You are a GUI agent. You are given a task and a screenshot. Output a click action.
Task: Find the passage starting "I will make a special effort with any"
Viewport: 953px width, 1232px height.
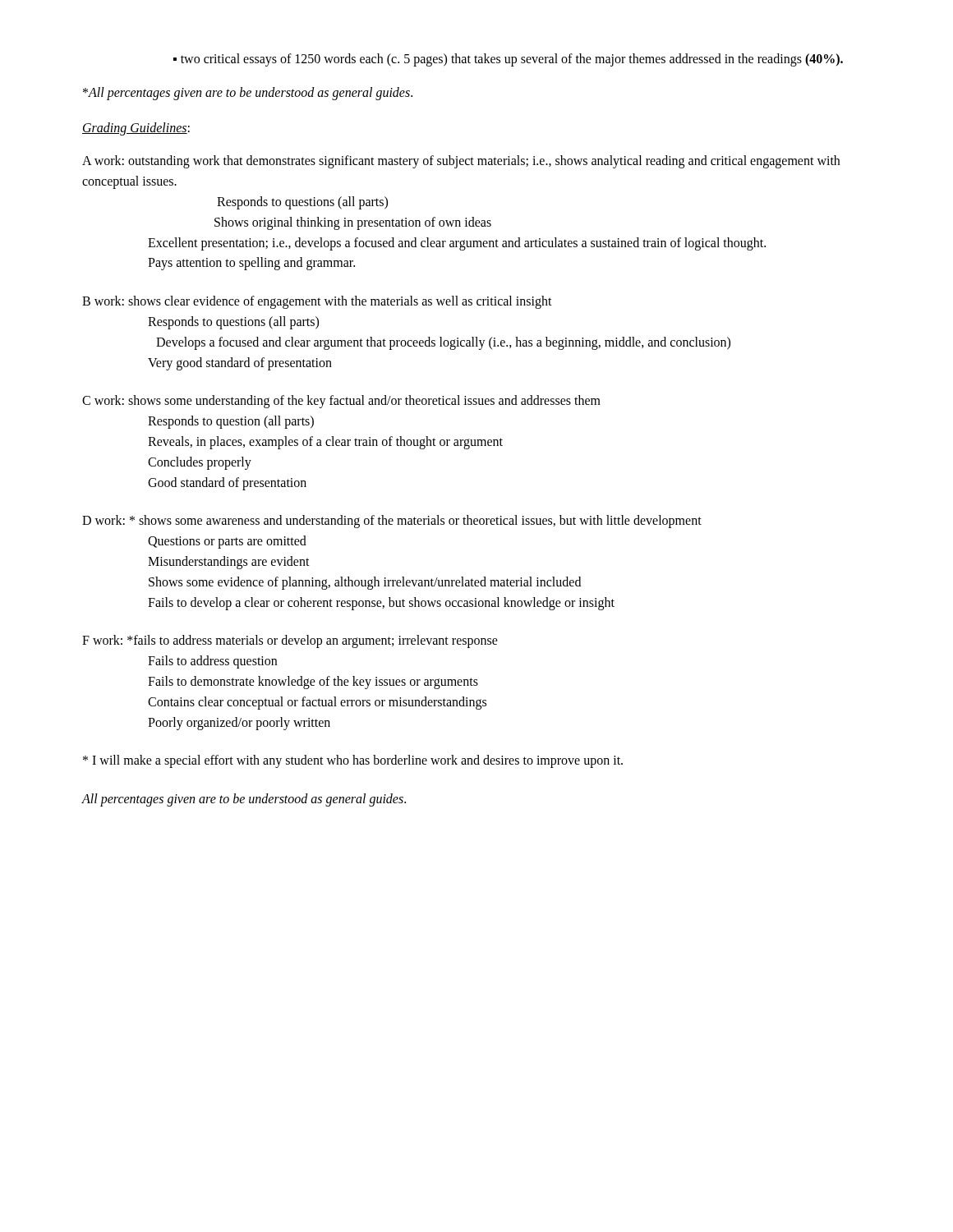(353, 760)
